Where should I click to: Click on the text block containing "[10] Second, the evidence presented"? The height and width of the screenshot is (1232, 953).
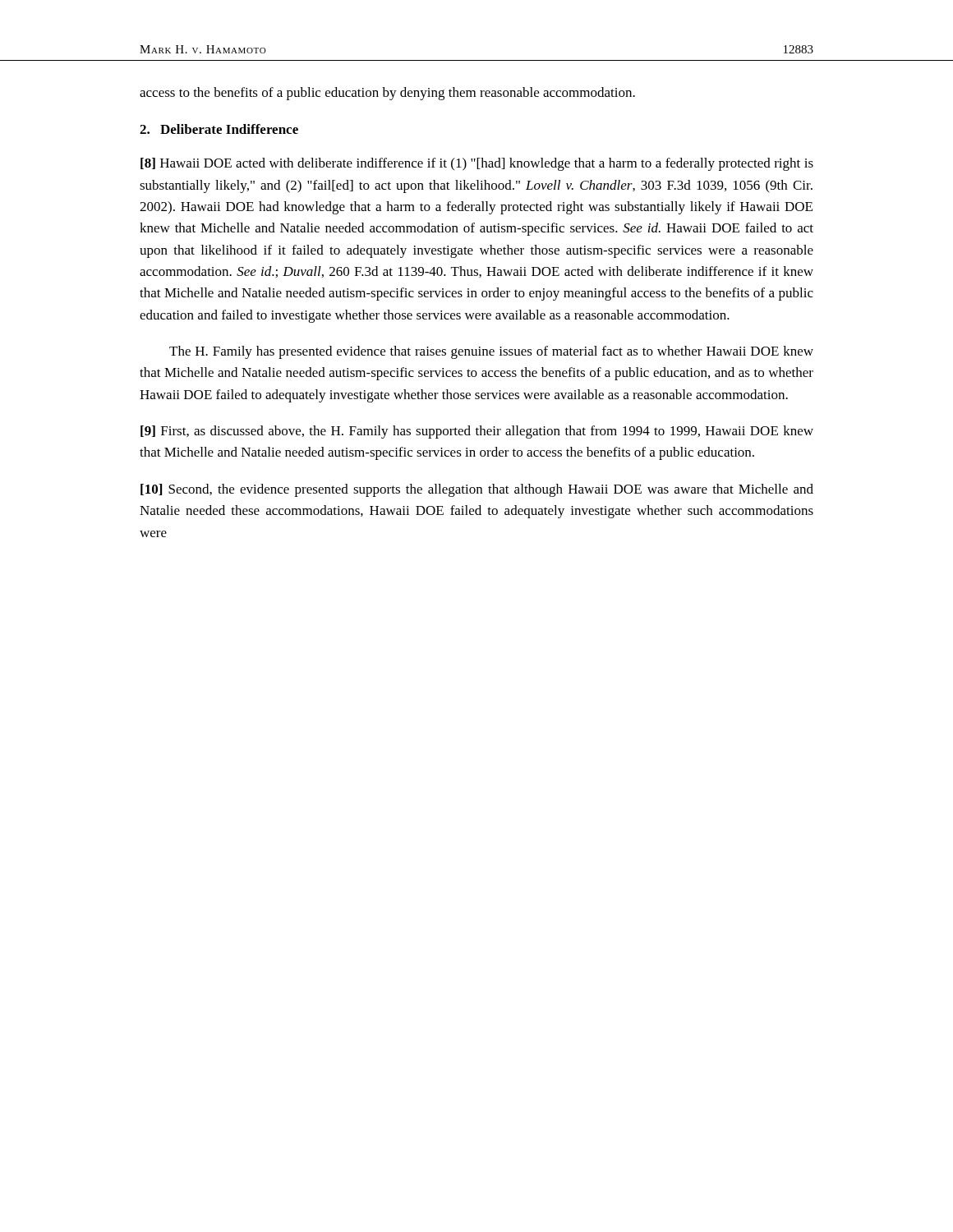pyautogui.click(x=476, y=511)
